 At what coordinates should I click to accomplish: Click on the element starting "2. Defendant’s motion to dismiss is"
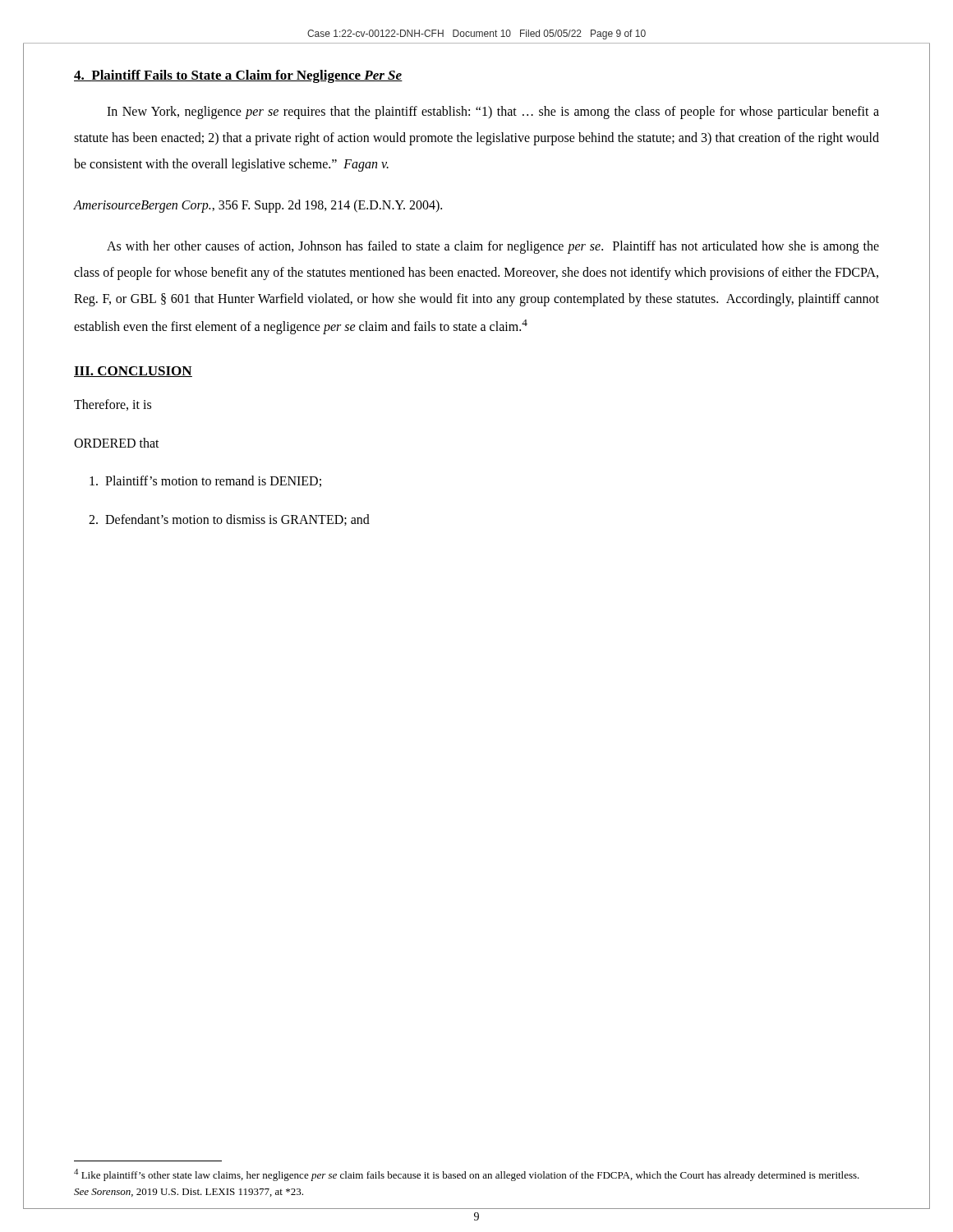coord(229,519)
